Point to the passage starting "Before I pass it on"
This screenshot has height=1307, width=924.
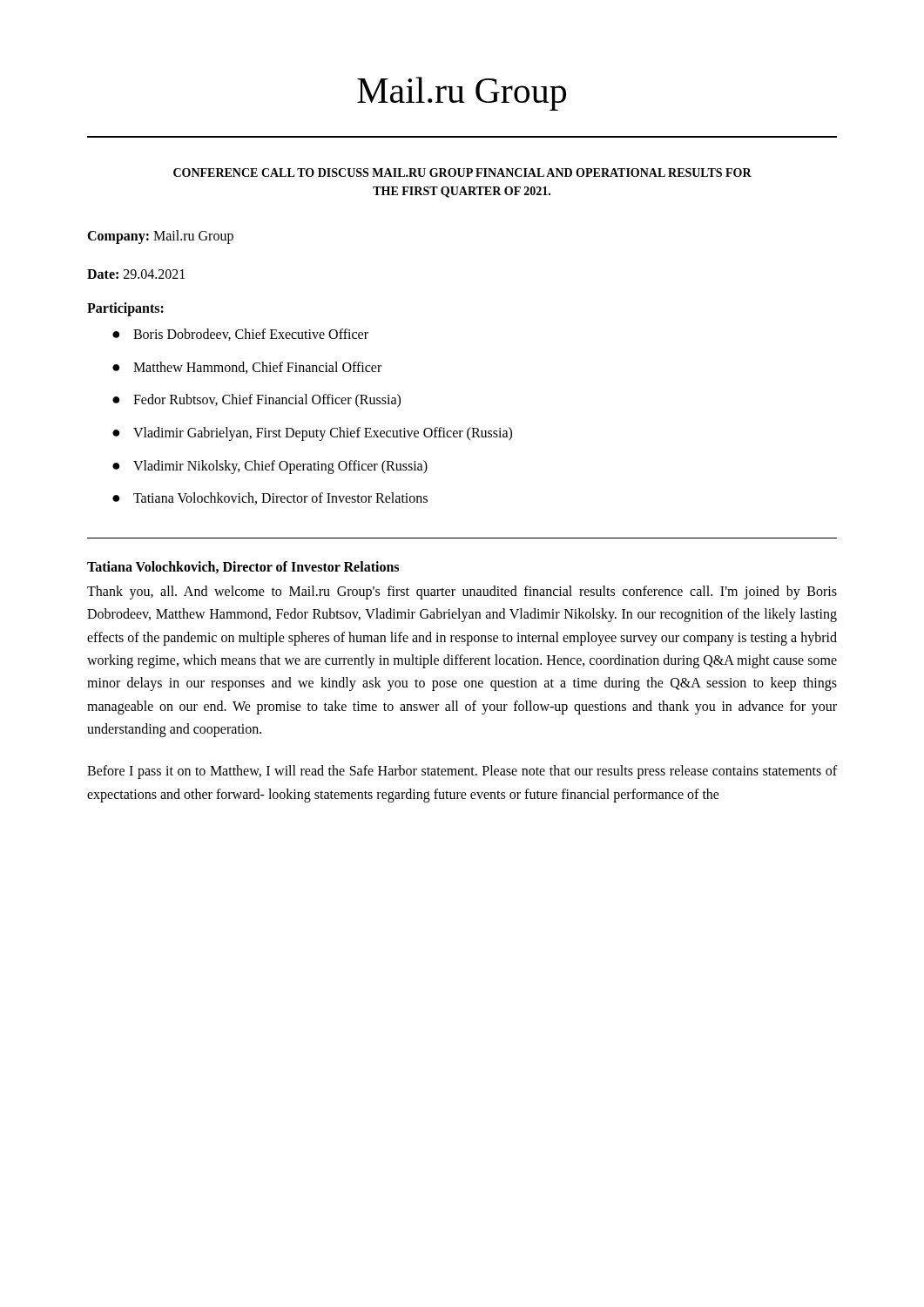coord(462,783)
